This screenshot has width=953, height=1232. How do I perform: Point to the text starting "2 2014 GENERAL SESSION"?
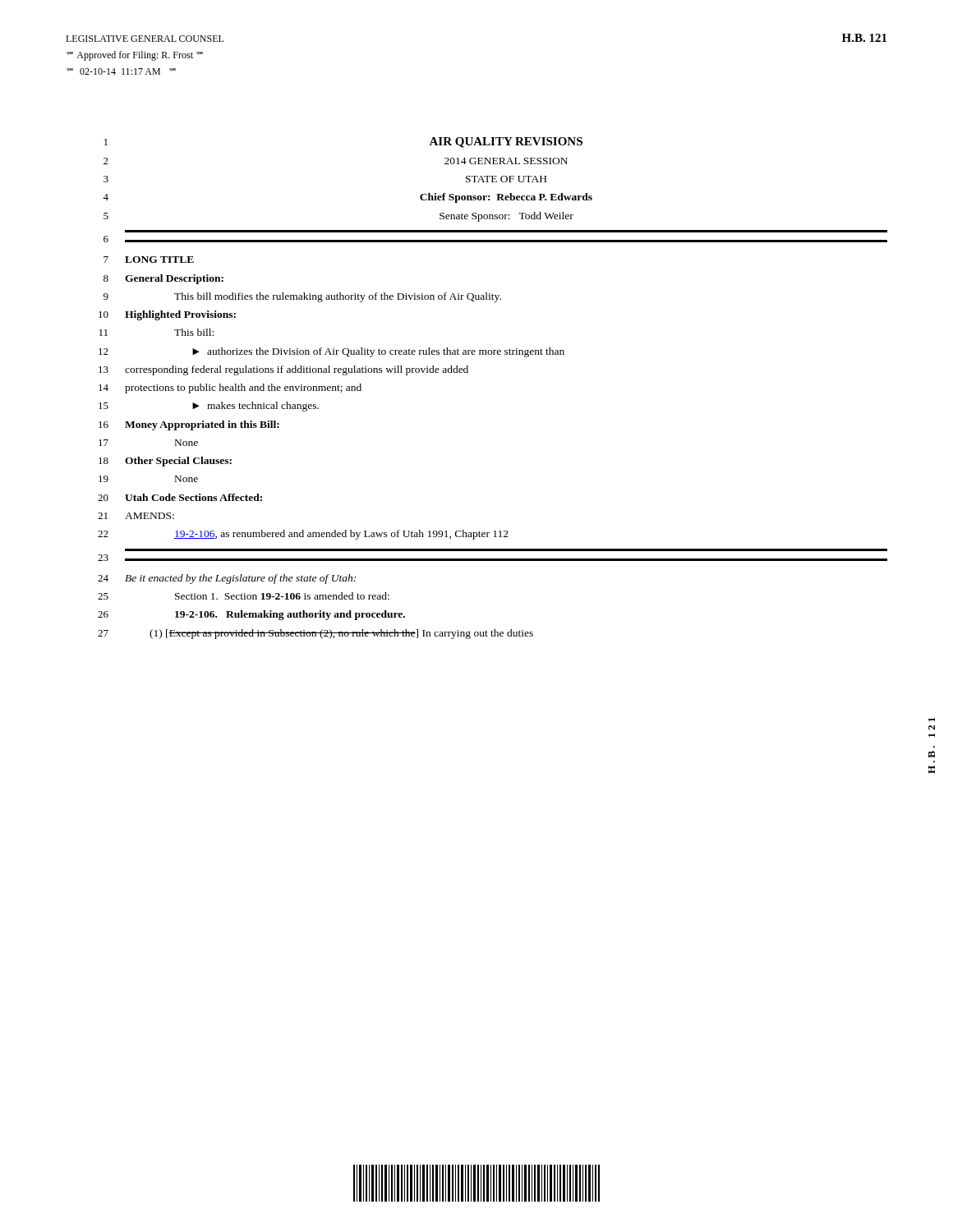pos(476,161)
